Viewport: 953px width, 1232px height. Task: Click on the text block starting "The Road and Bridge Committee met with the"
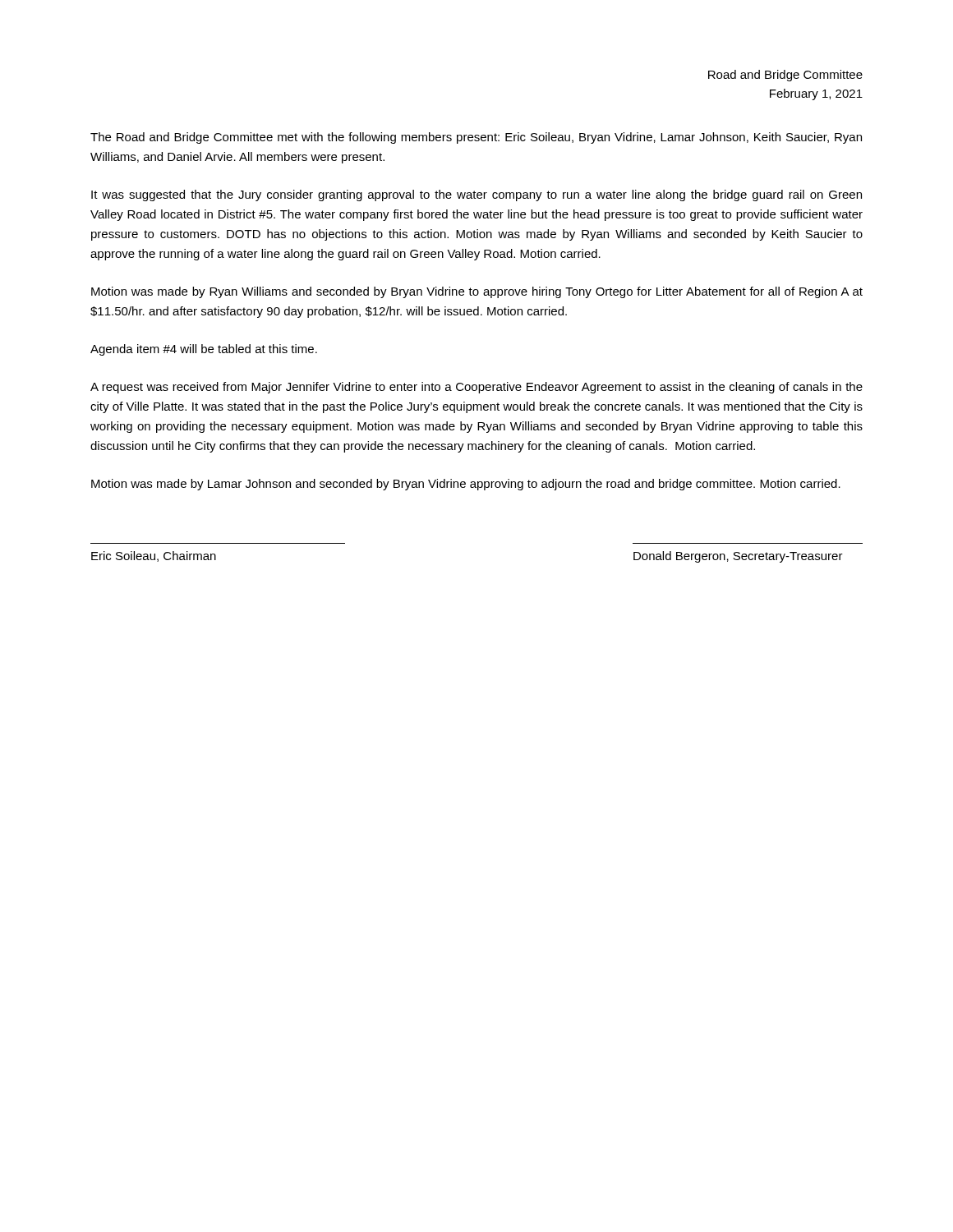pos(476,147)
